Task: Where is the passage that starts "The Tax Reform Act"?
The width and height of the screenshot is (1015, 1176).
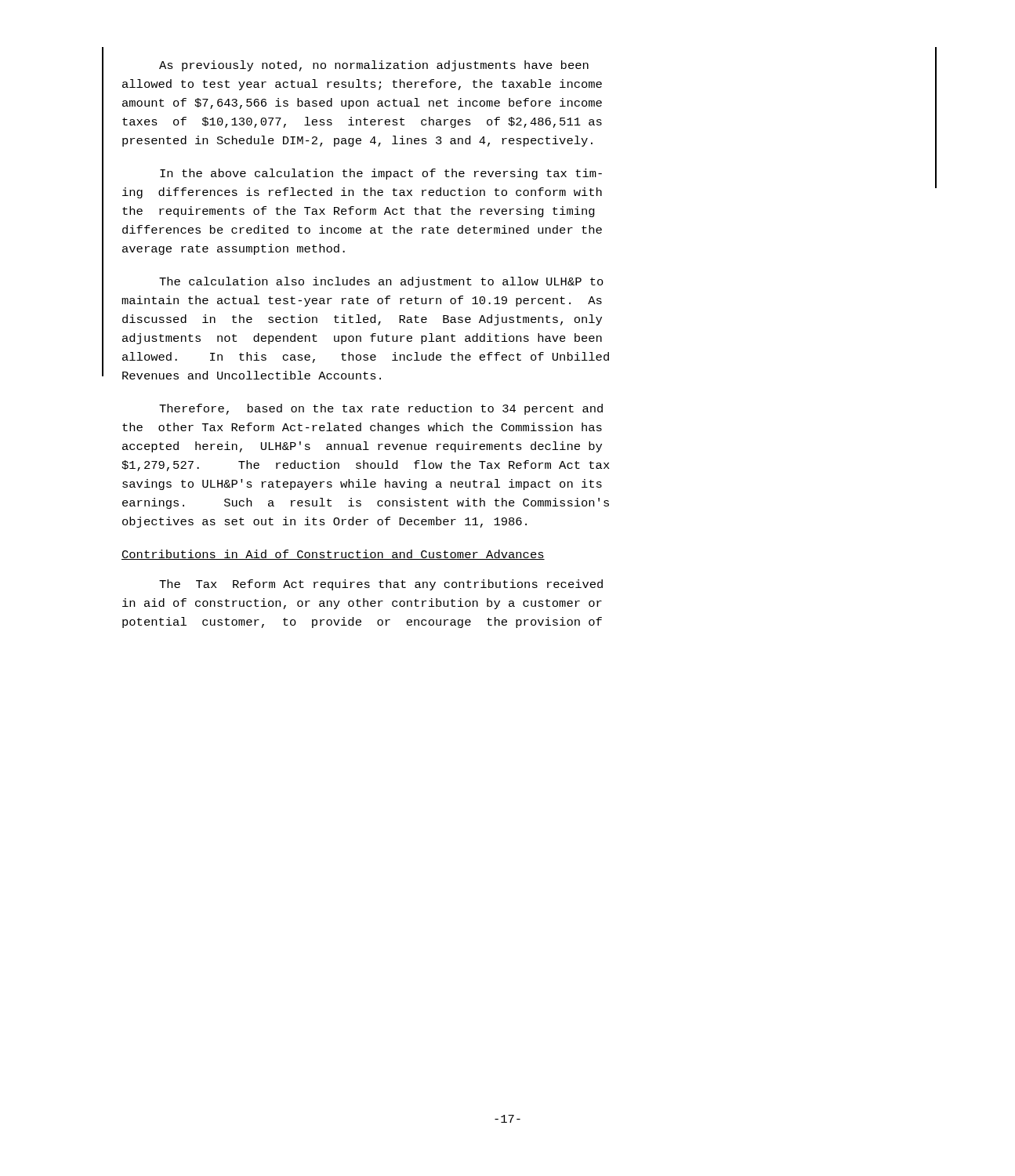Action: pos(521,604)
